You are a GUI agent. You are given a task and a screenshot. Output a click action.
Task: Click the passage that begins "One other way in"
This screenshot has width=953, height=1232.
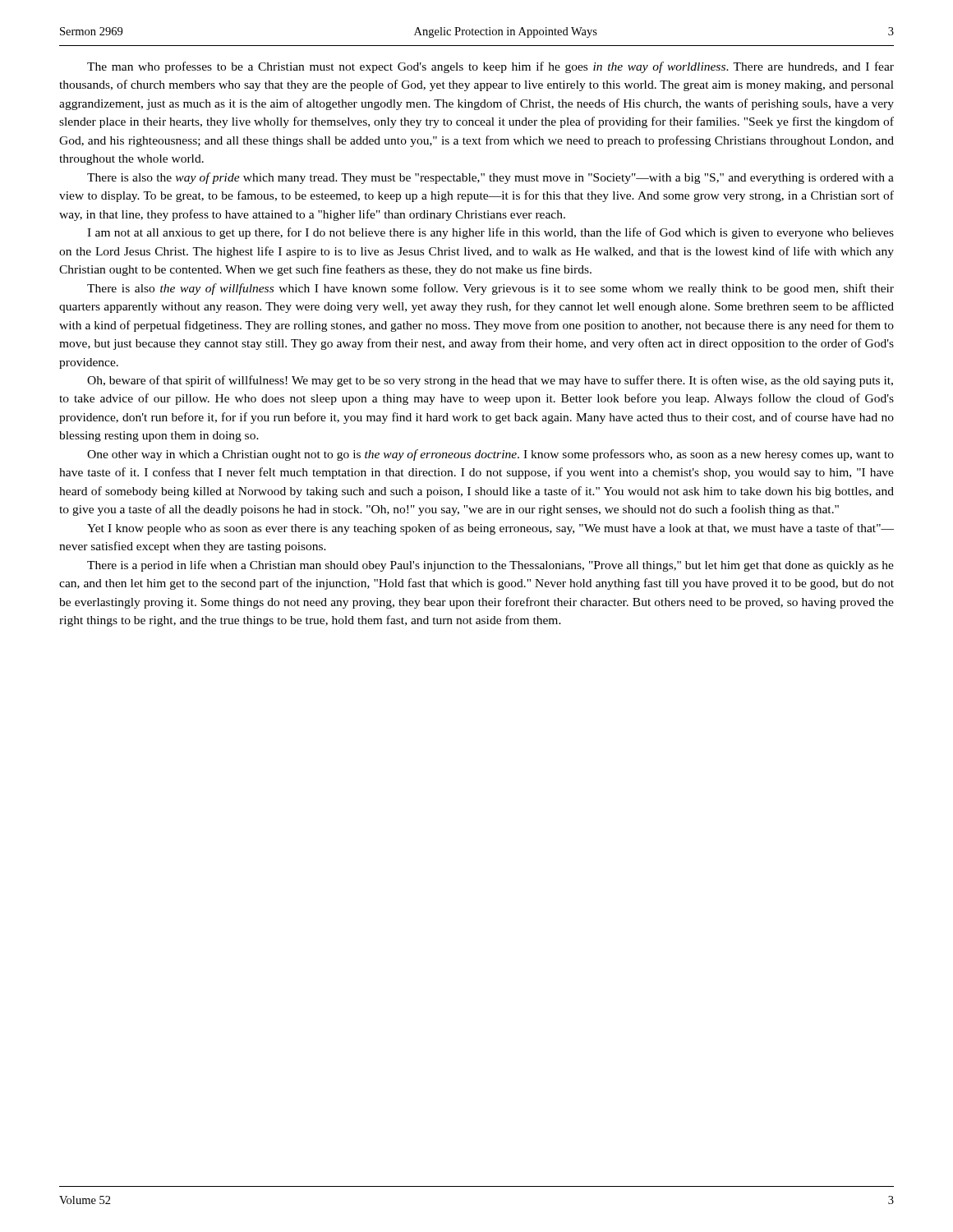click(x=476, y=482)
